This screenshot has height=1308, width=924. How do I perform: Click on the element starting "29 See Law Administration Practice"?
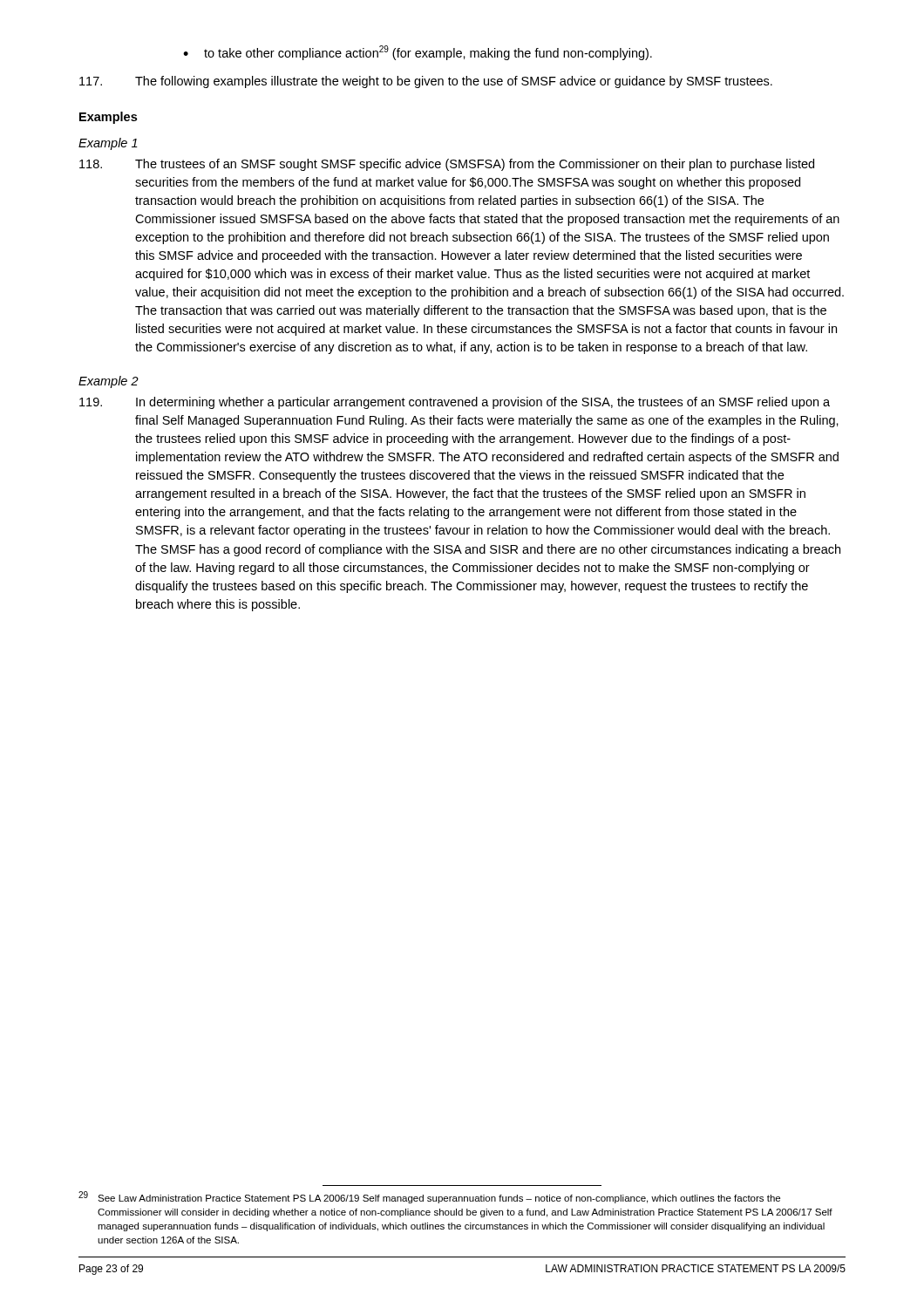(462, 1219)
